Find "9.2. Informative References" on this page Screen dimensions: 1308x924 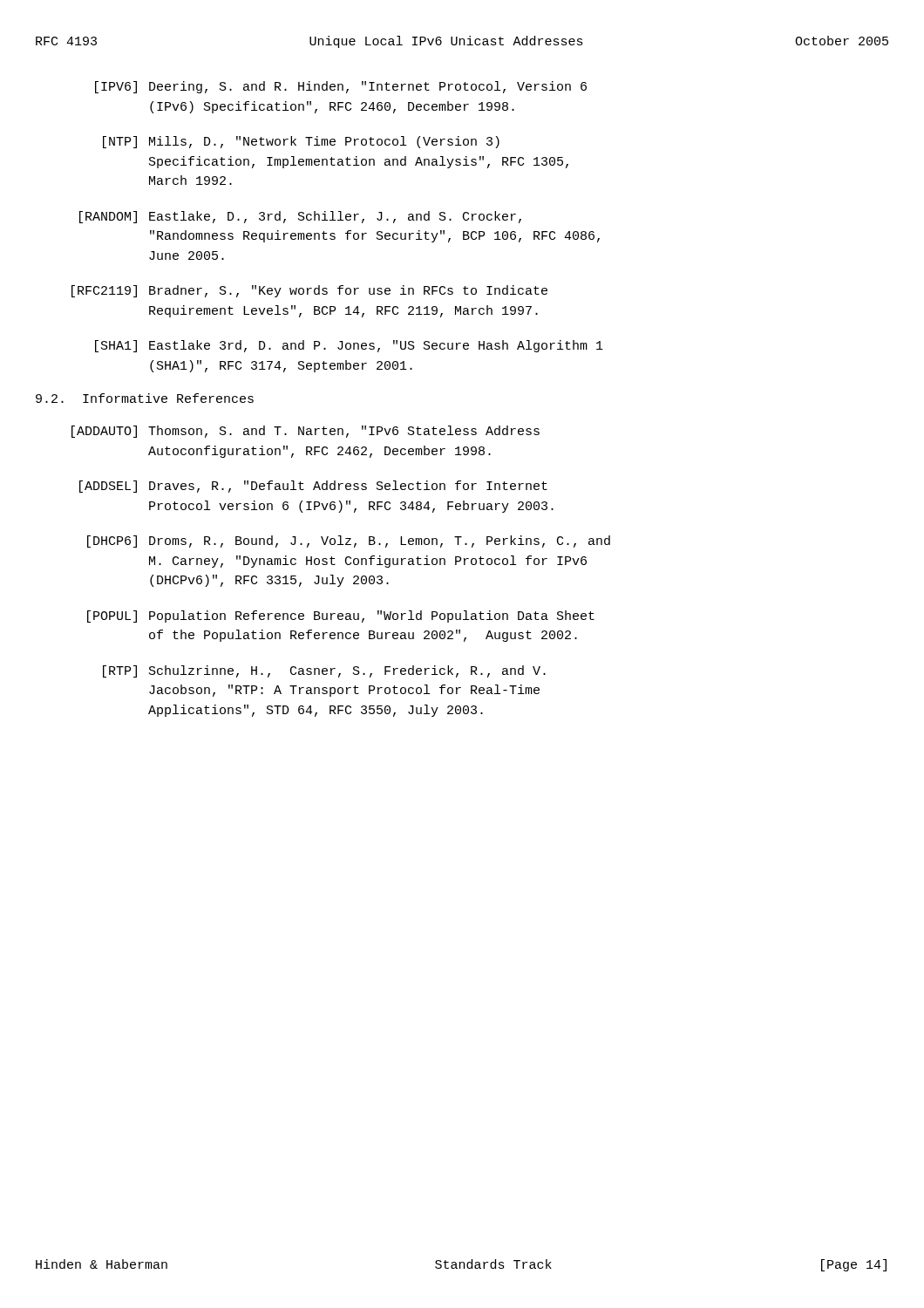tap(145, 400)
